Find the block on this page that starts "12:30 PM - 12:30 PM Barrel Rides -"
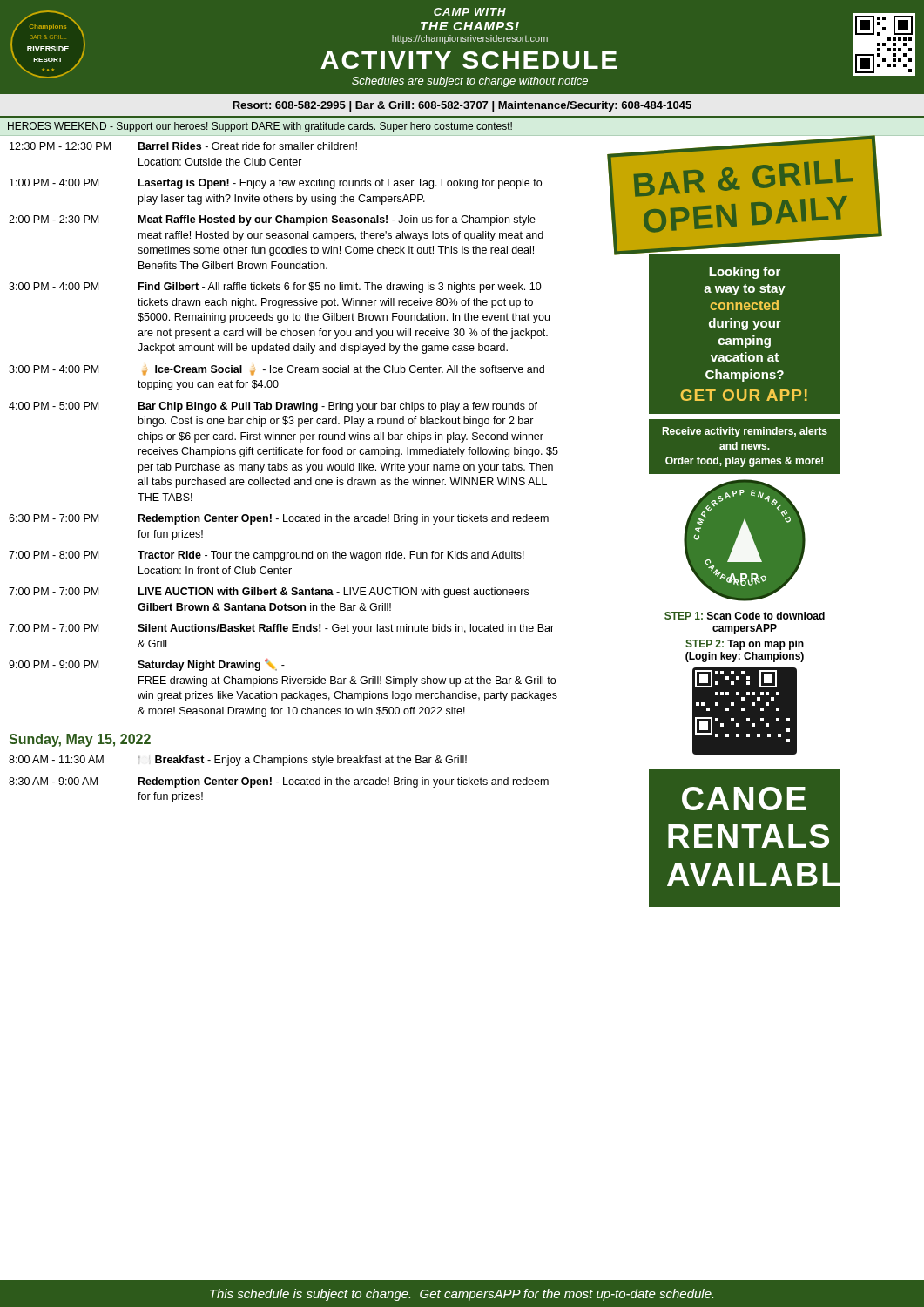 pyautogui.click(x=285, y=155)
